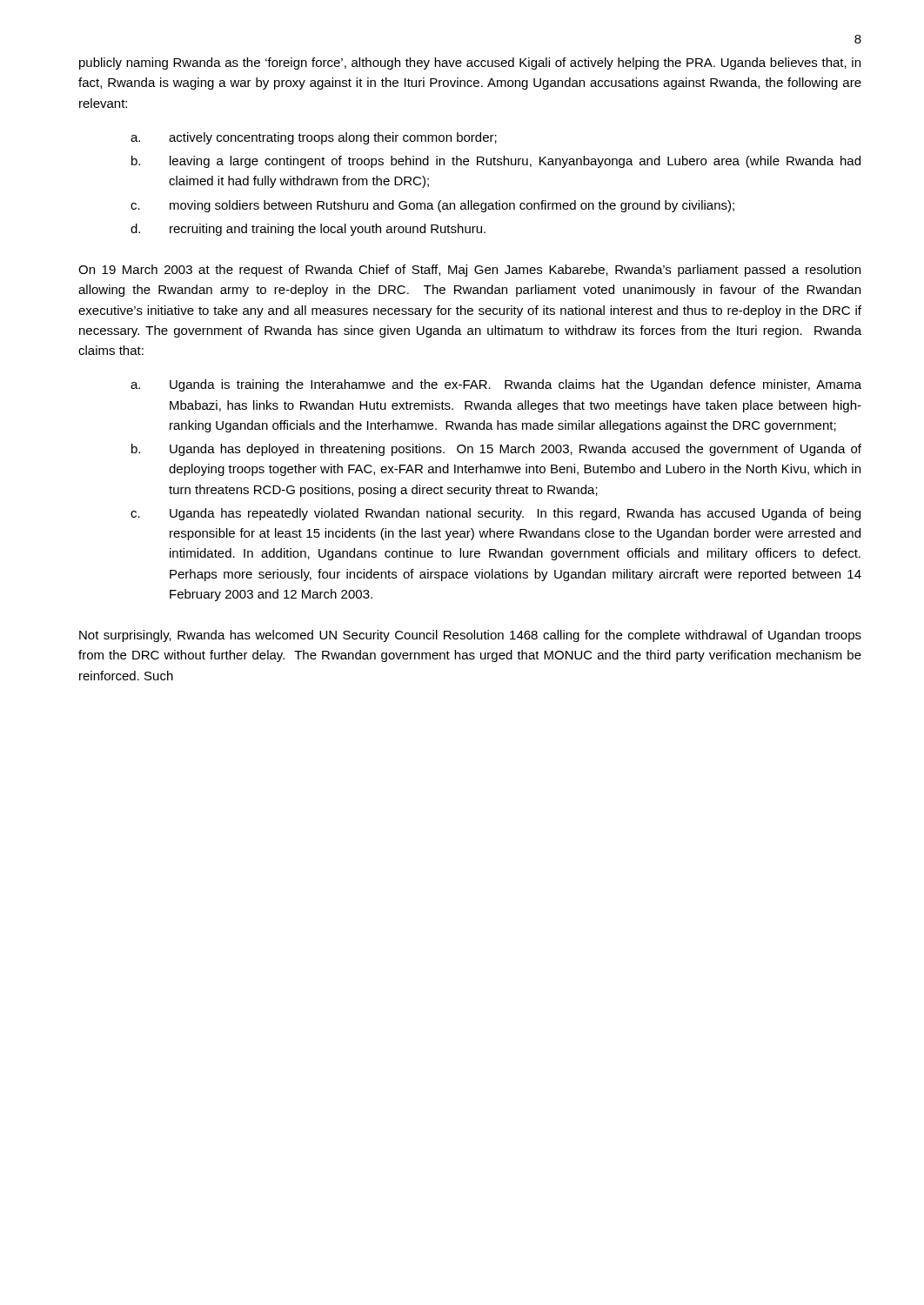This screenshot has height=1305, width=924.
Task: Locate the block of text that opens with "publicly naming Rwanda as the ‘foreign force’, although"
Action: point(470,82)
